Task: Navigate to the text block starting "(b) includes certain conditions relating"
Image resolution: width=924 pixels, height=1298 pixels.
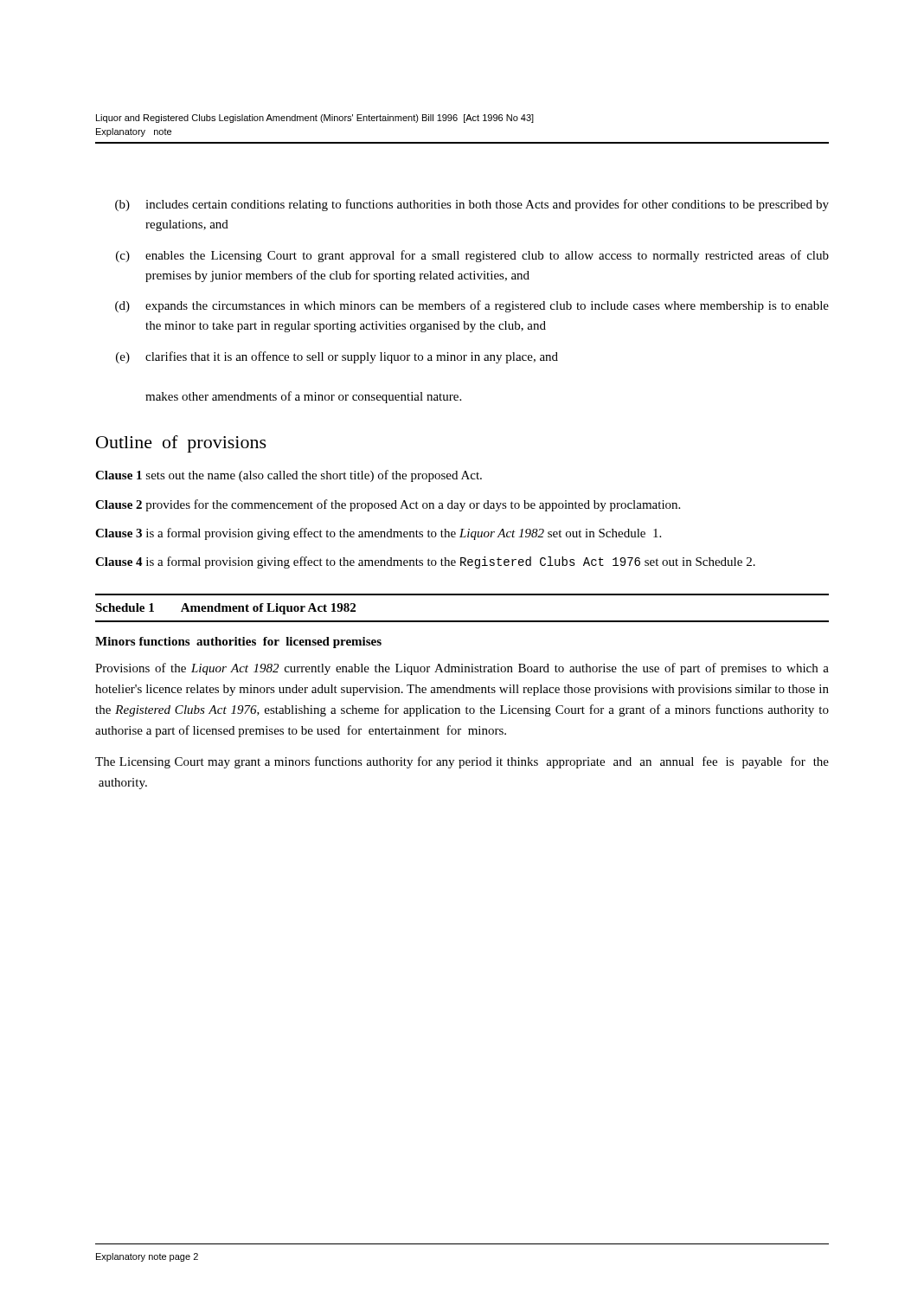Action: [x=462, y=215]
